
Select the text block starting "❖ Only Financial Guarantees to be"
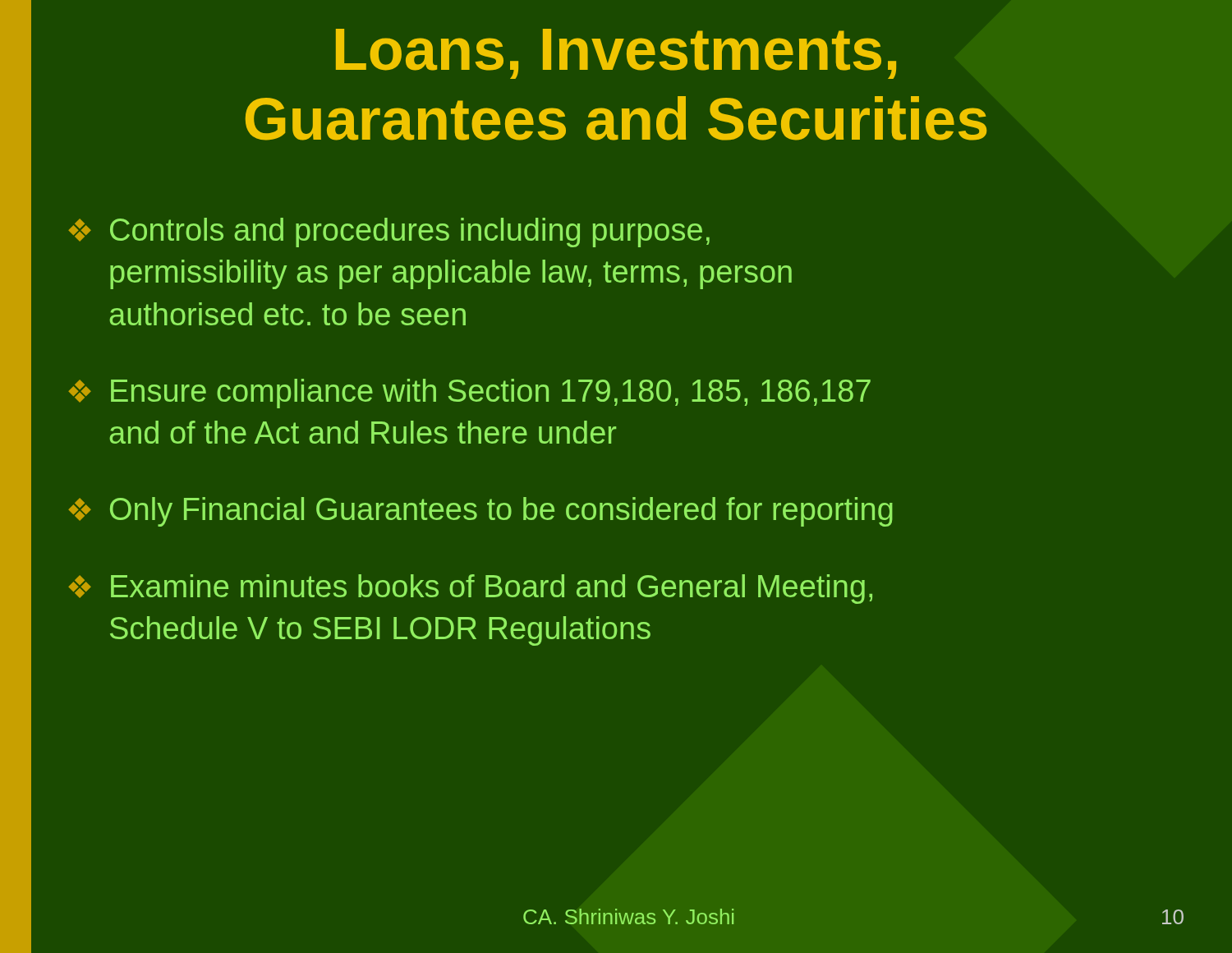point(480,510)
